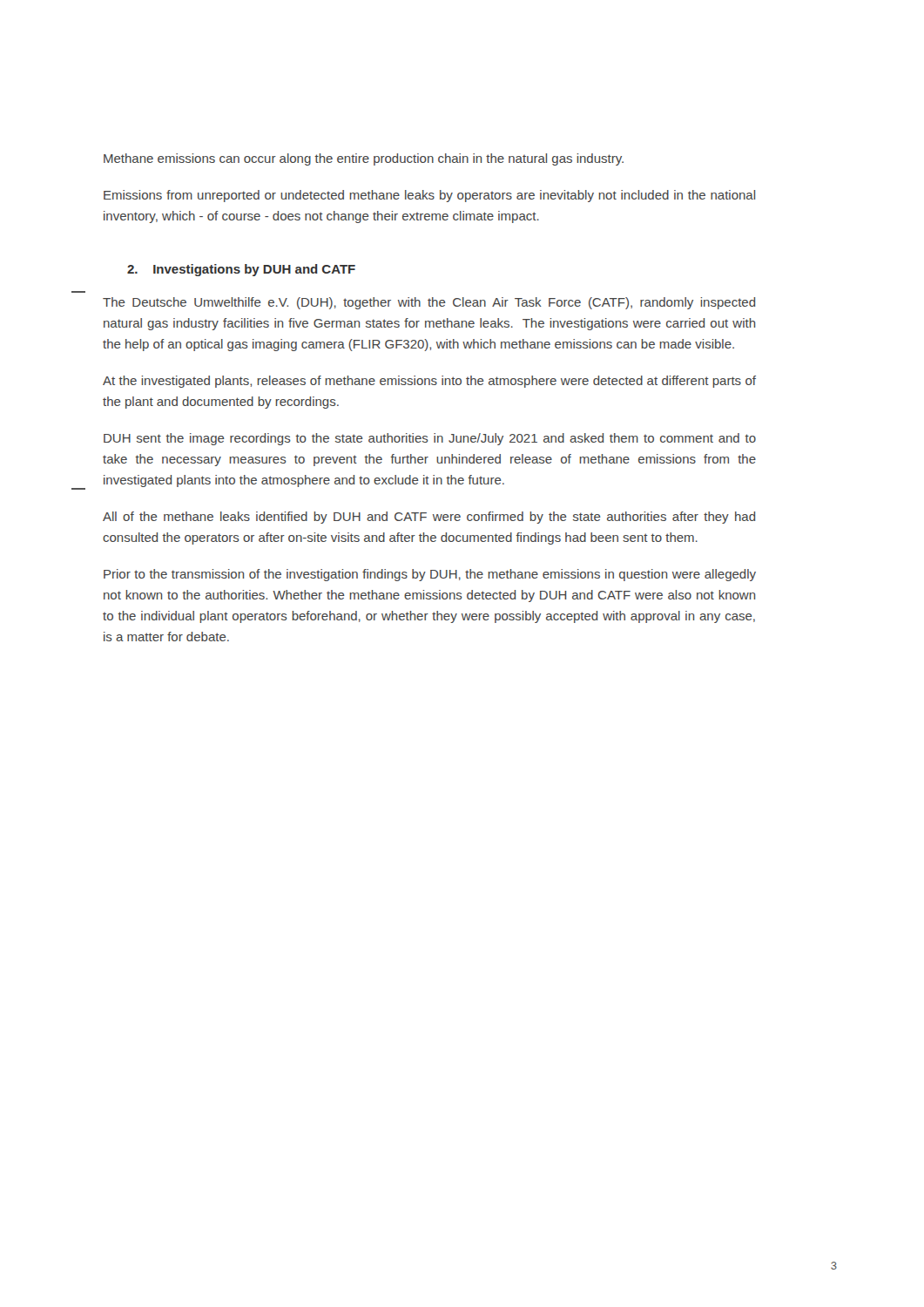Locate the text block starting "DUH sent the image"
The height and width of the screenshot is (1307, 924).
click(429, 459)
